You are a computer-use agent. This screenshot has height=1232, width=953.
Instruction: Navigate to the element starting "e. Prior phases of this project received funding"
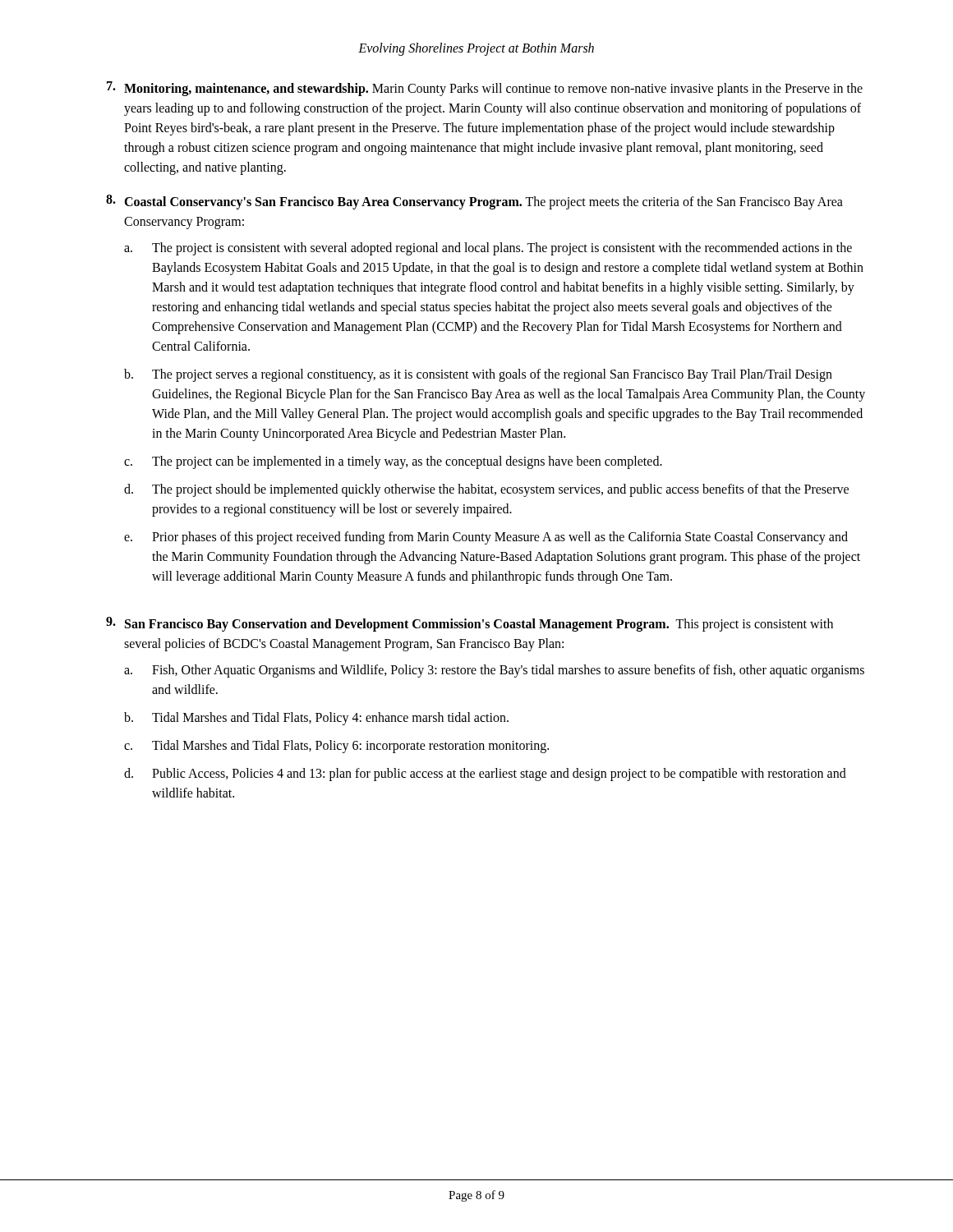pos(495,557)
